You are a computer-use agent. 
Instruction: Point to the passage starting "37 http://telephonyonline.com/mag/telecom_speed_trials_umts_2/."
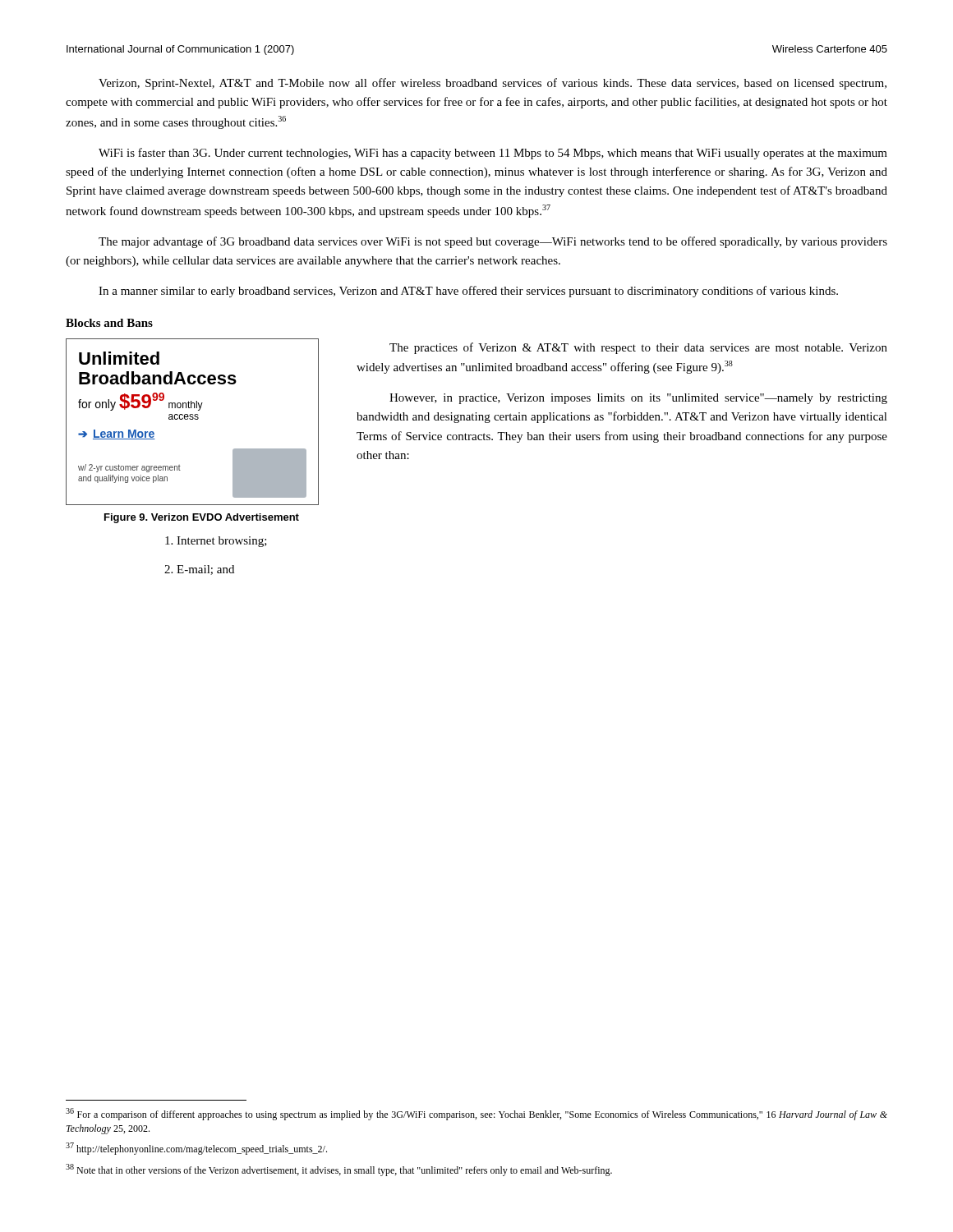[197, 1148]
